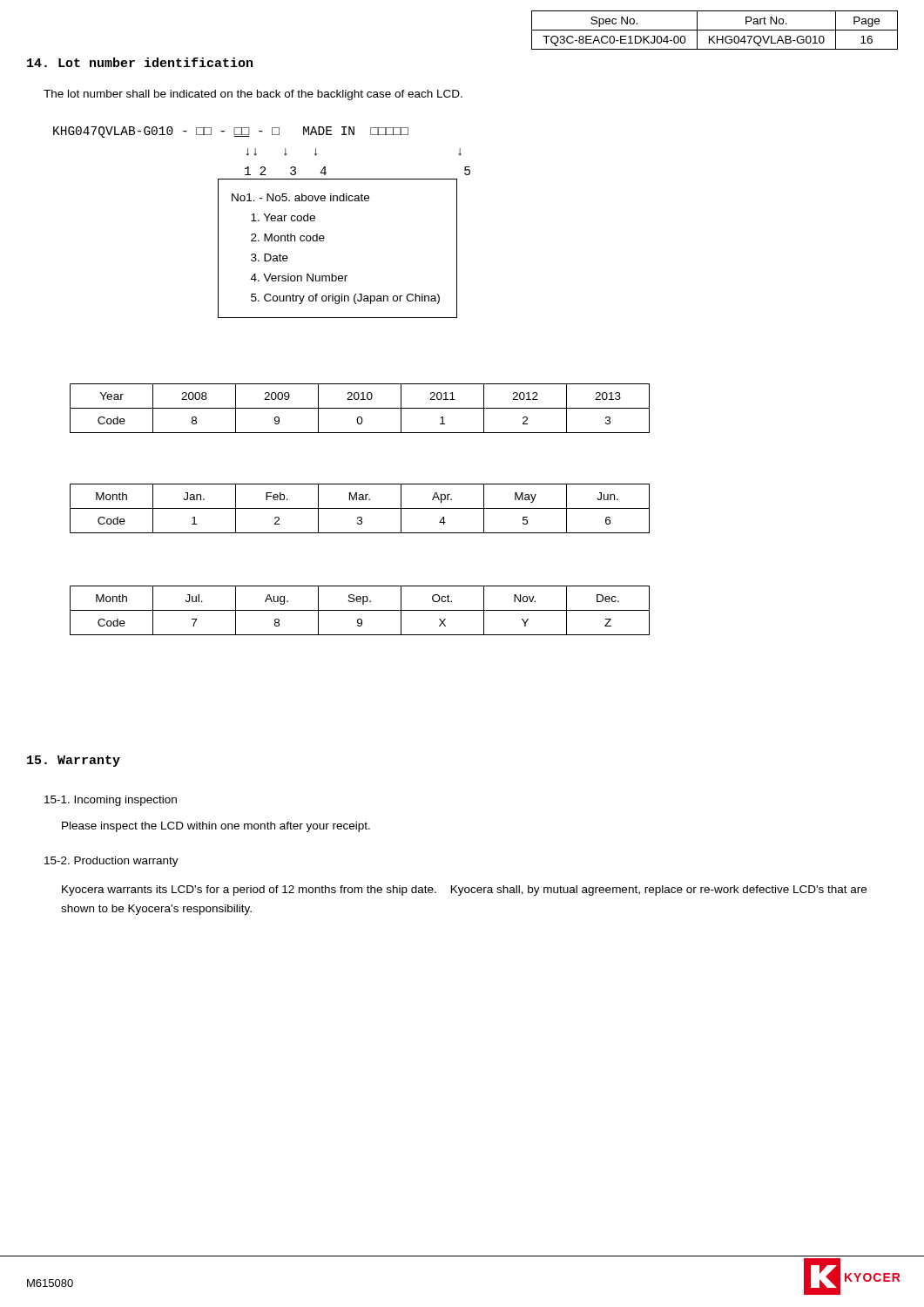Locate the text block starting "14. Lot number identification"
The height and width of the screenshot is (1307, 924).
click(140, 64)
